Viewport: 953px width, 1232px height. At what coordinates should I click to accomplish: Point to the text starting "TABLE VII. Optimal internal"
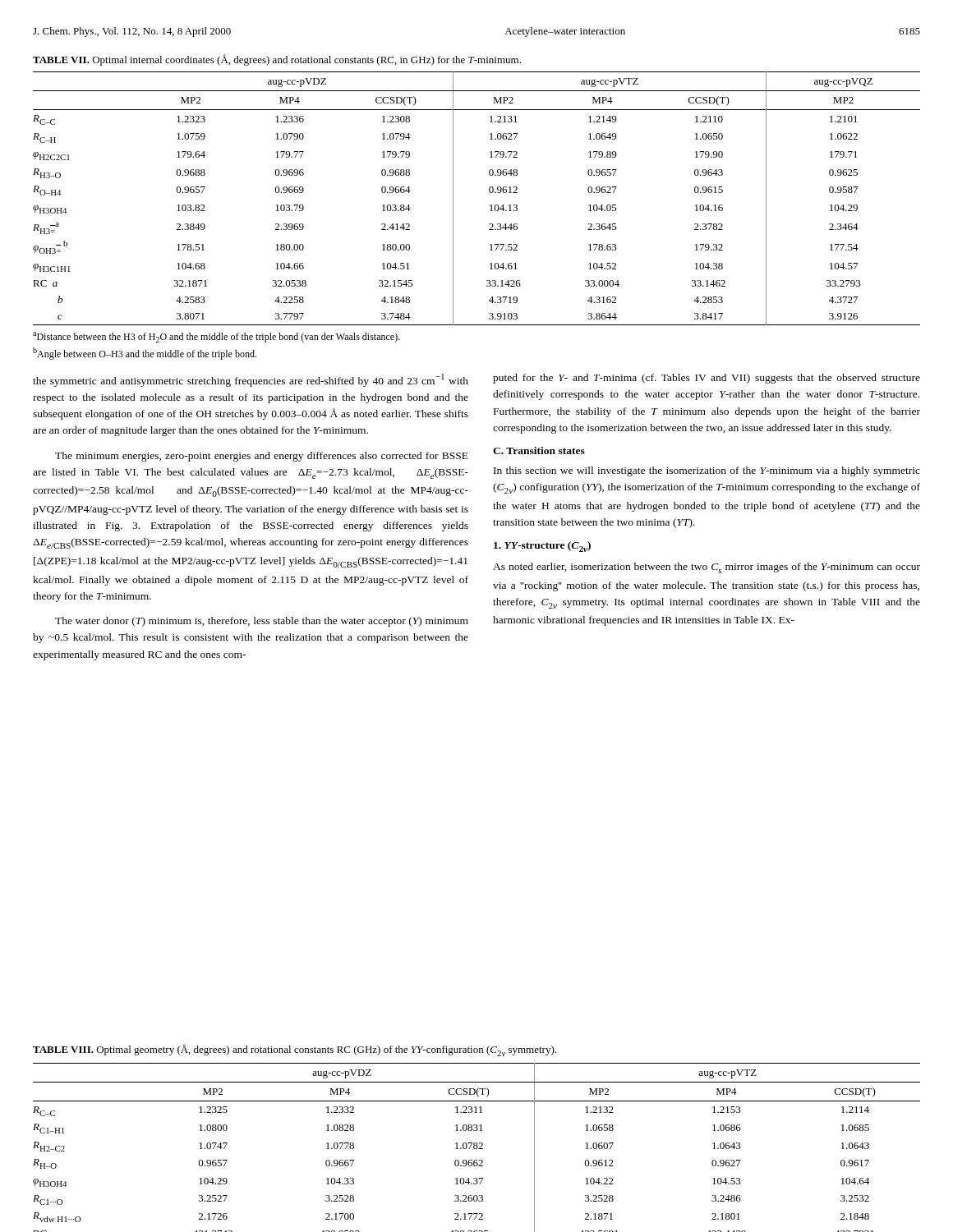pos(277,60)
